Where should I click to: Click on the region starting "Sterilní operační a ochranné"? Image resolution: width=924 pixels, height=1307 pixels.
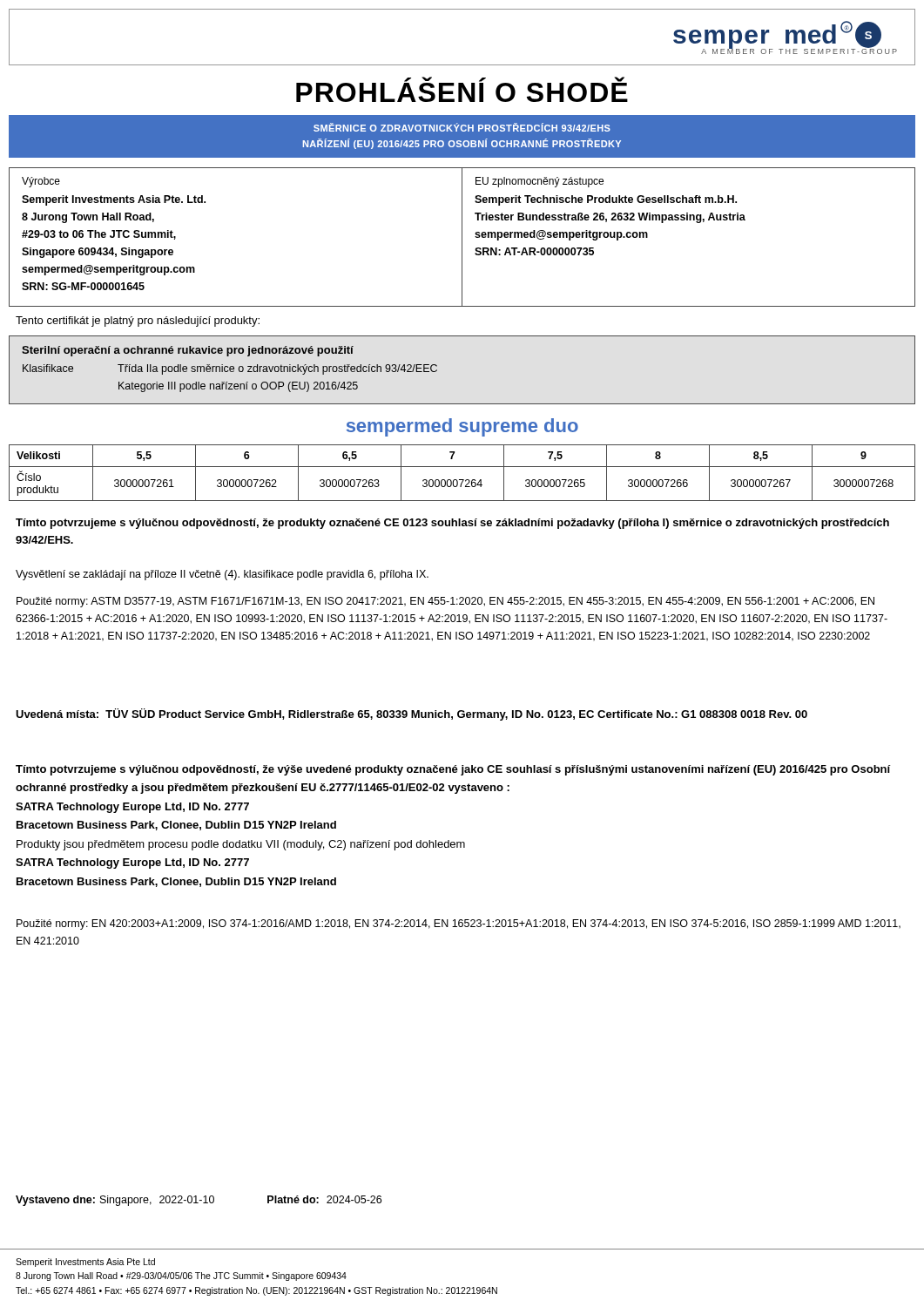tap(188, 350)
